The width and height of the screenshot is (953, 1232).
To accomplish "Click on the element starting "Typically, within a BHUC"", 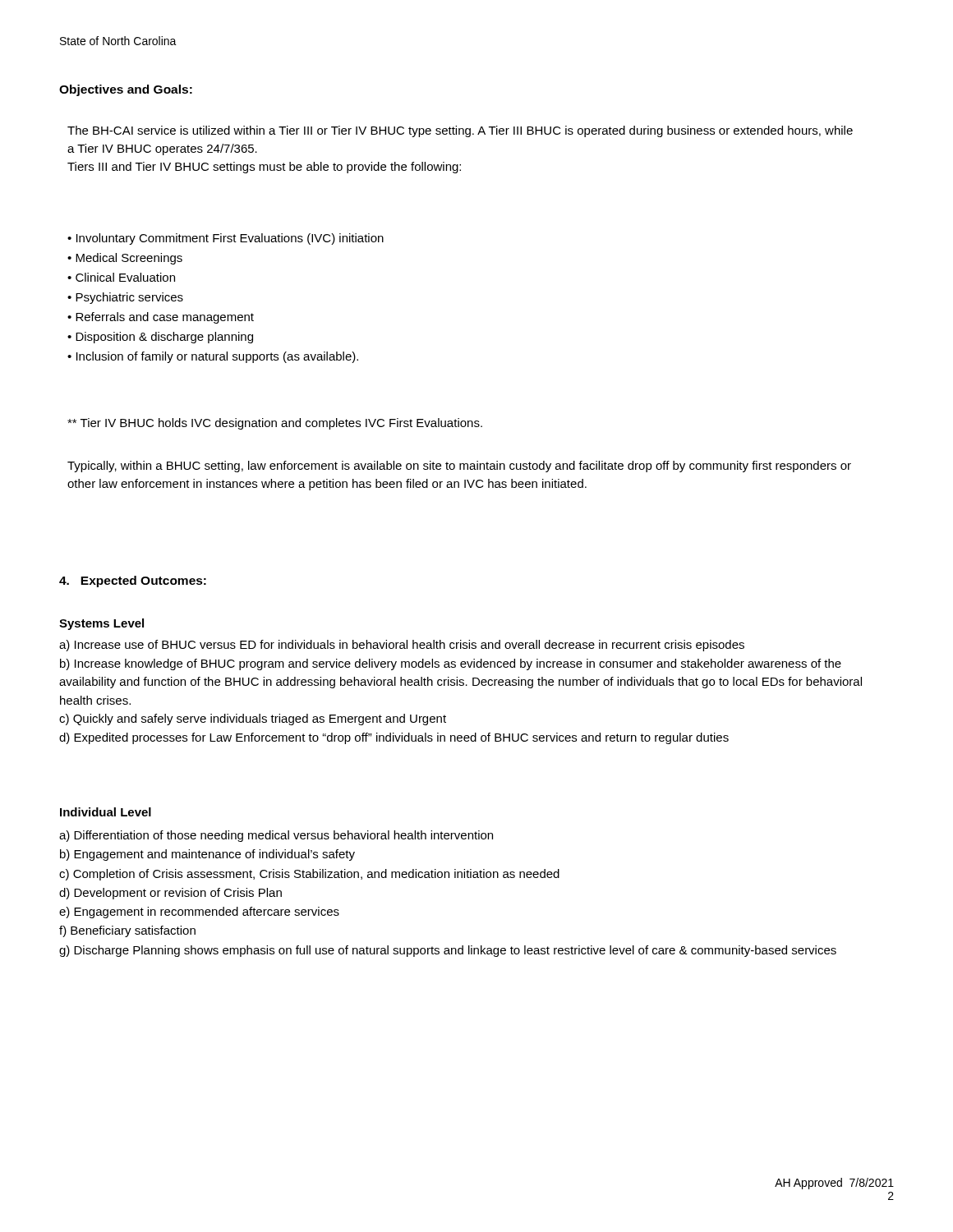I will click(459, 474).
